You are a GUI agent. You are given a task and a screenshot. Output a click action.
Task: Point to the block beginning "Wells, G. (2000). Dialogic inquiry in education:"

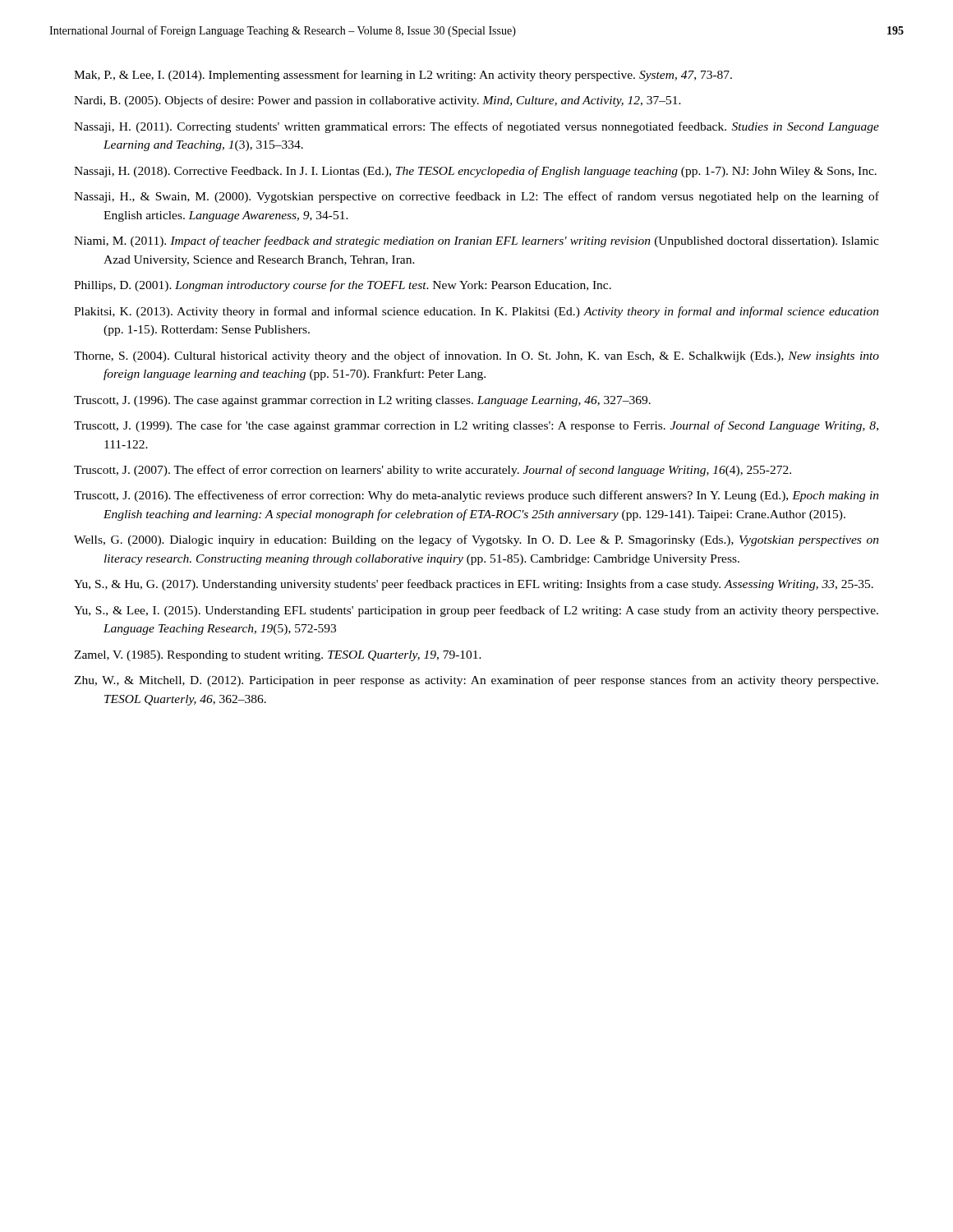coord(476,549)
